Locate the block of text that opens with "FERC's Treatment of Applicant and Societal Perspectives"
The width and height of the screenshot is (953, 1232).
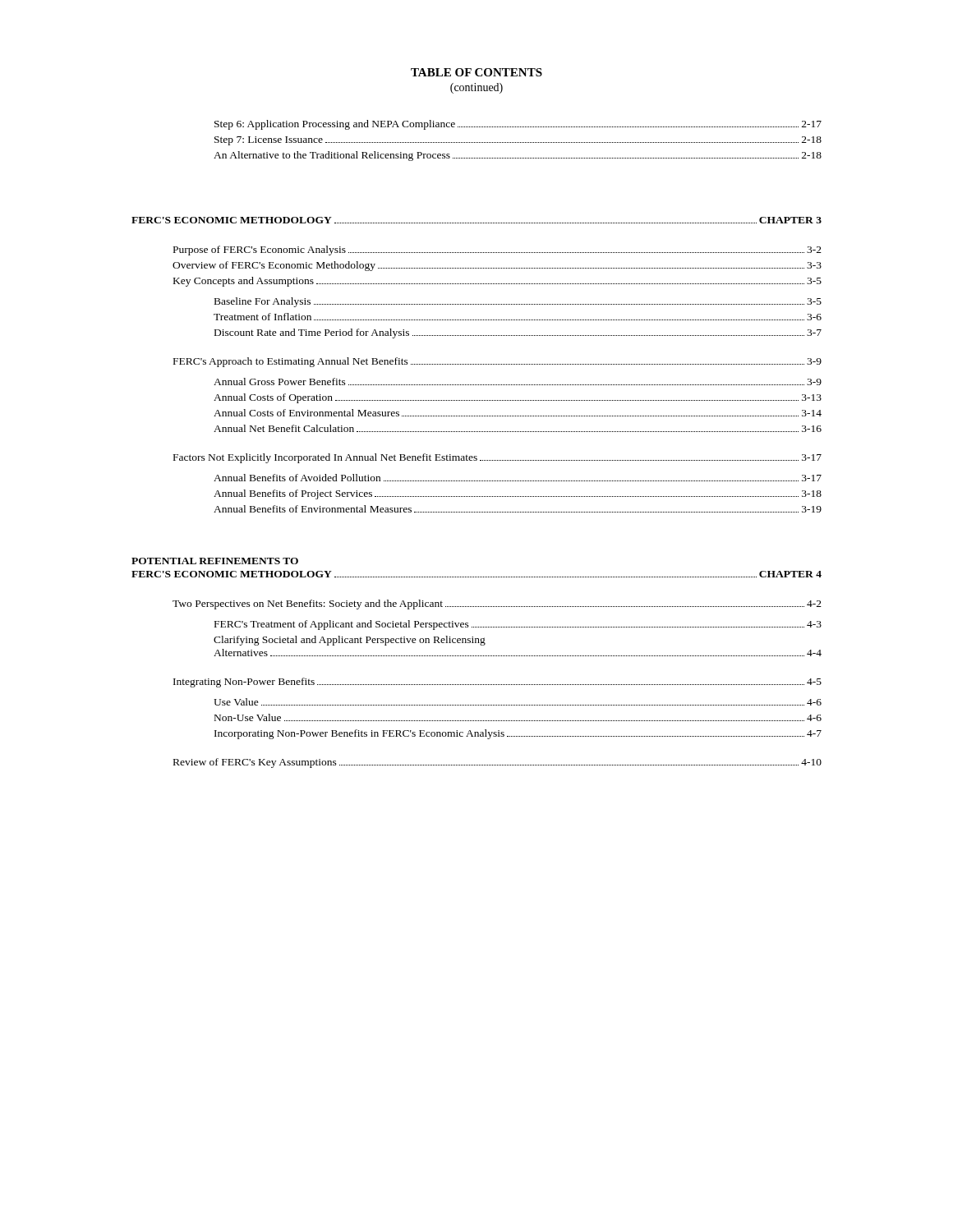pos(518,624)
